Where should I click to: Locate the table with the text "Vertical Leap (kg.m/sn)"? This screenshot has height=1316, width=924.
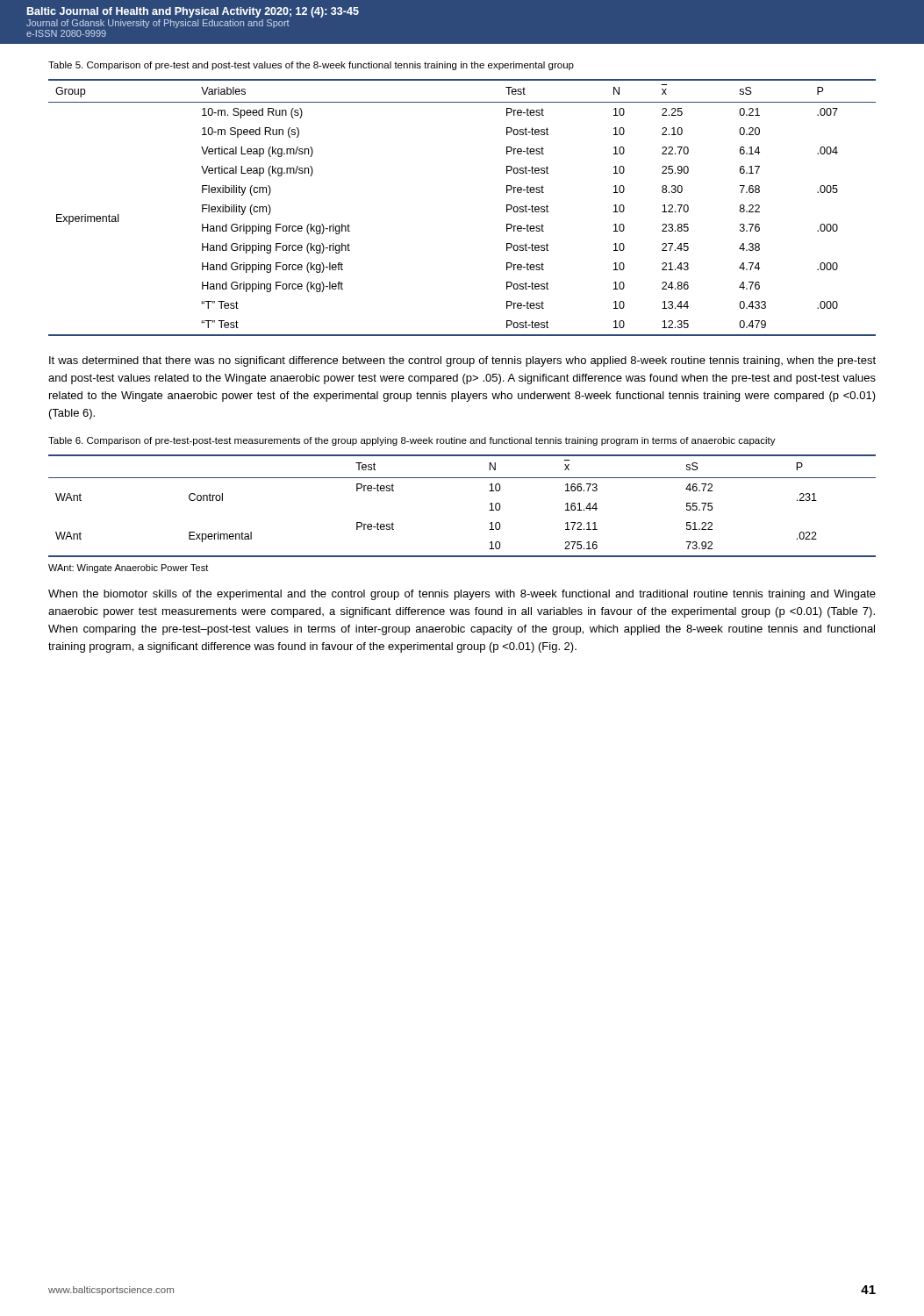462,207
